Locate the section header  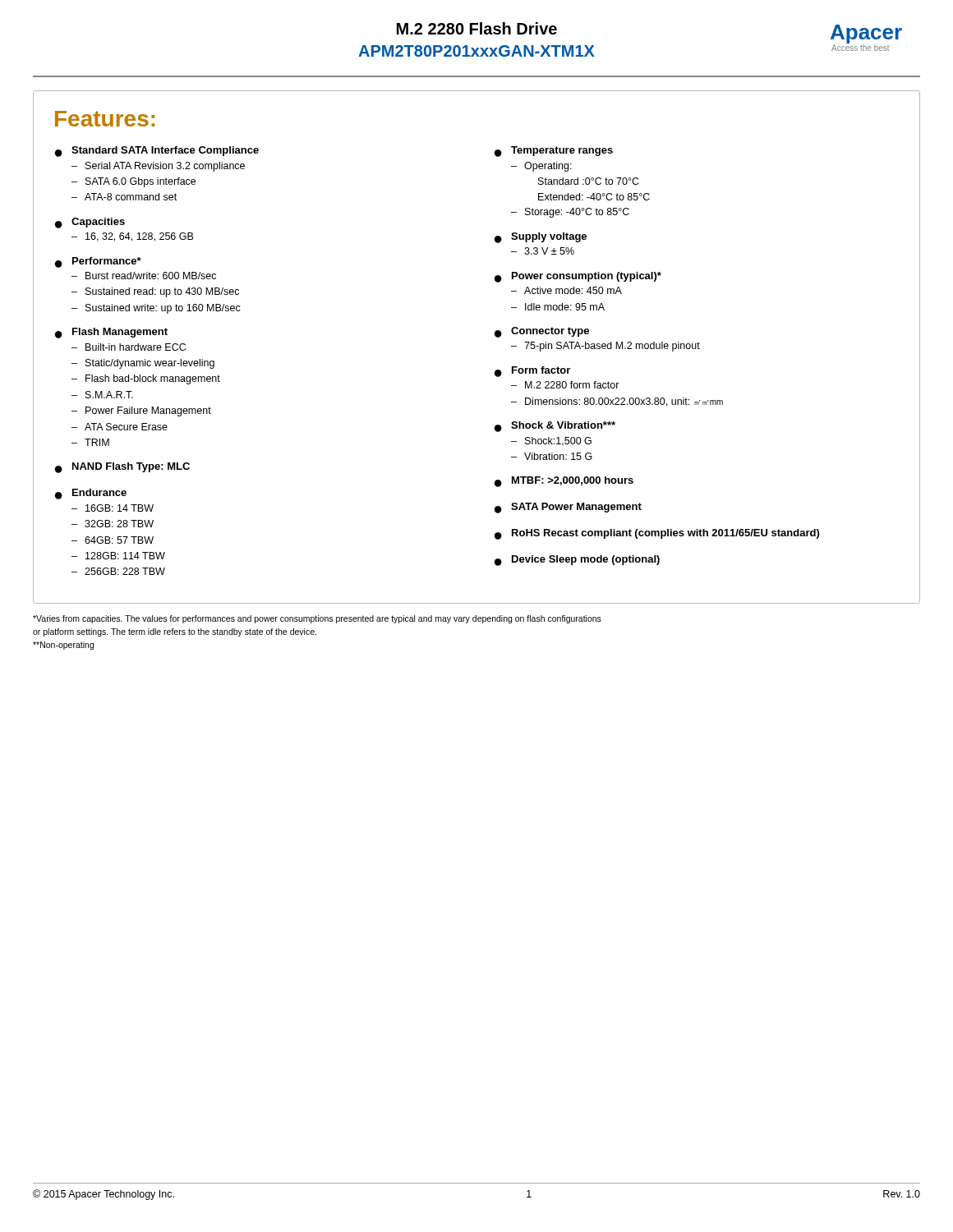click(x=105, y=119)
